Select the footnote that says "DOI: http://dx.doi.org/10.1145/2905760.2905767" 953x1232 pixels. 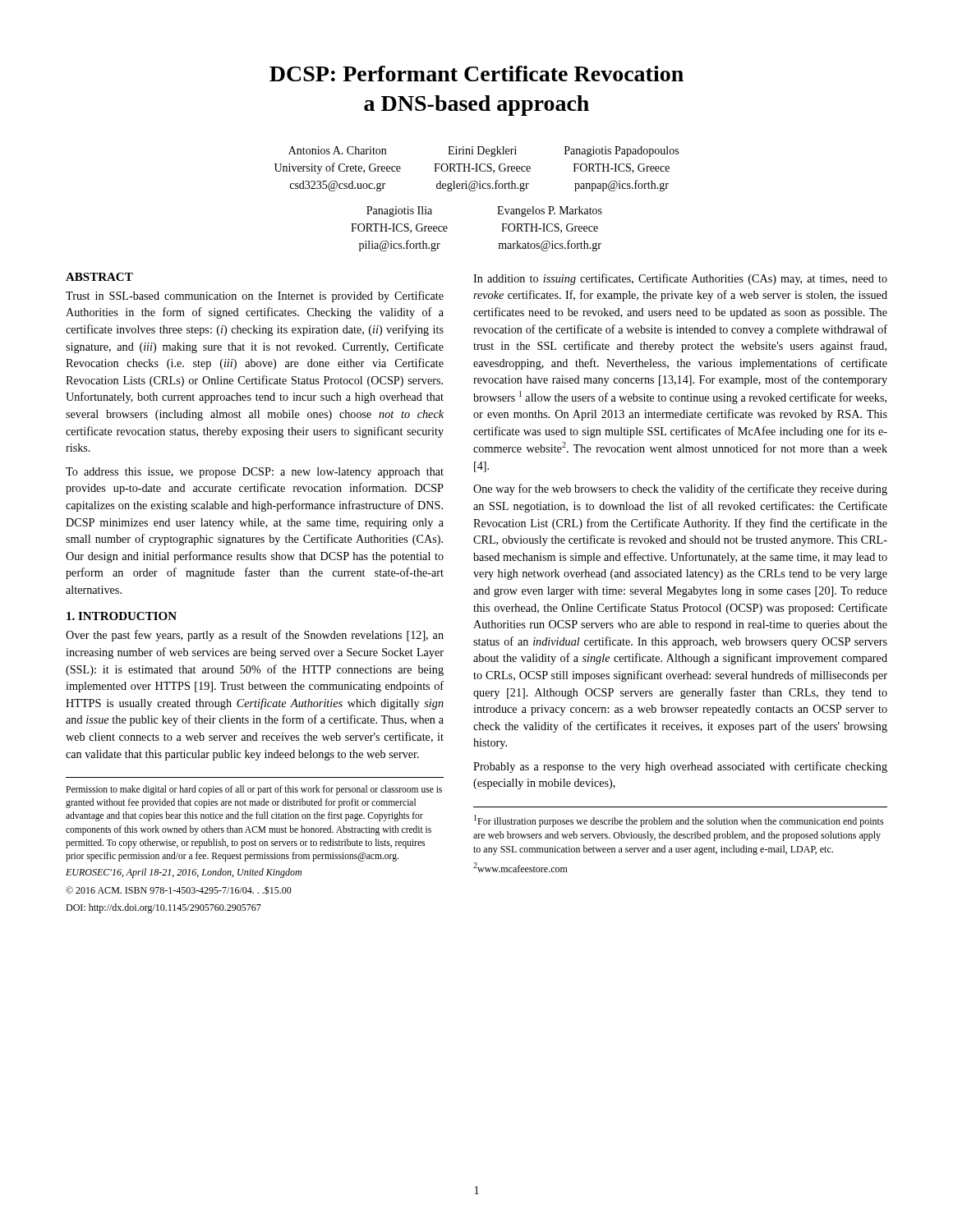tap(163, 908)
